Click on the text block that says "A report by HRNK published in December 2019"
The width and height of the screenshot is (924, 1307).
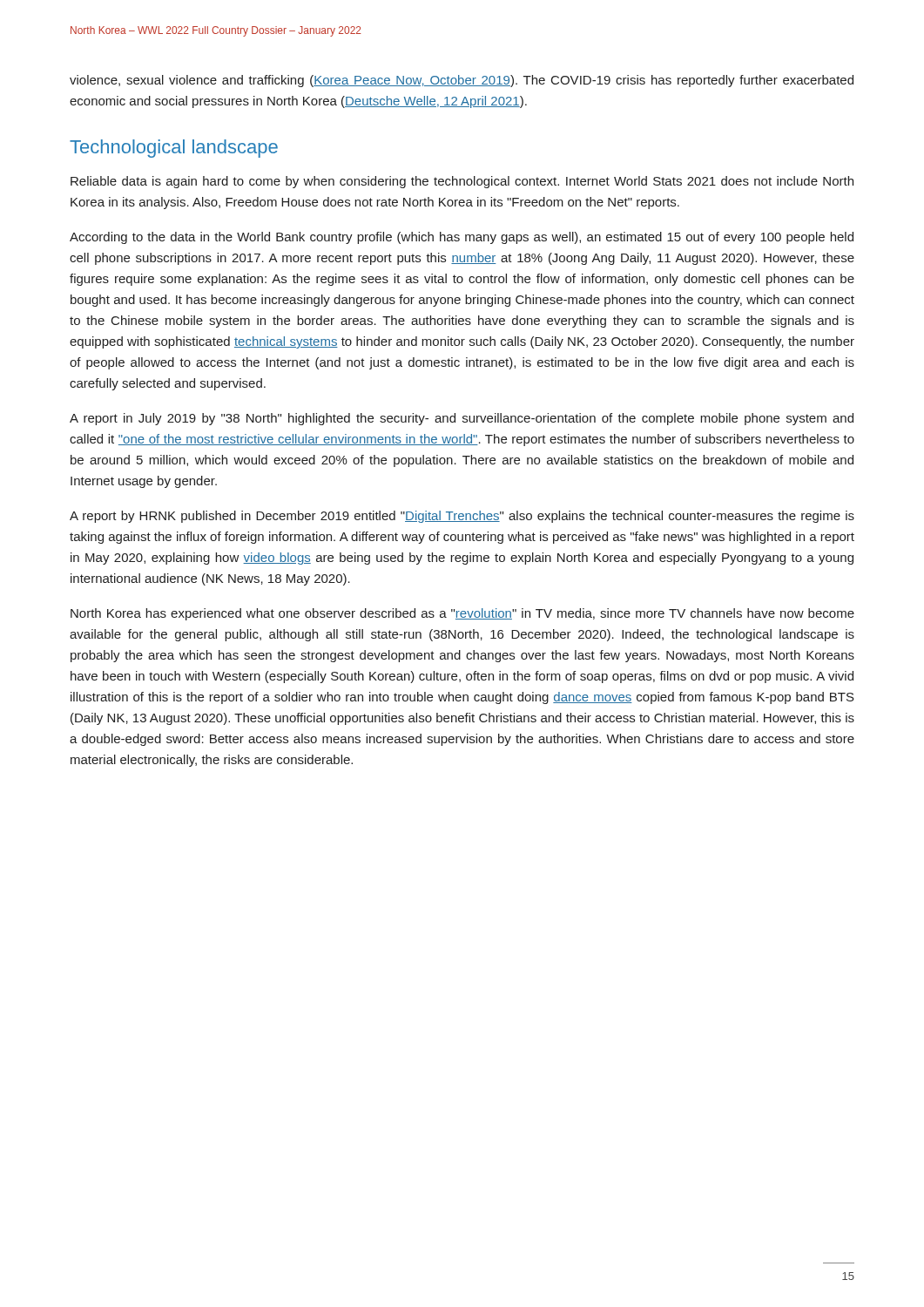462,547
